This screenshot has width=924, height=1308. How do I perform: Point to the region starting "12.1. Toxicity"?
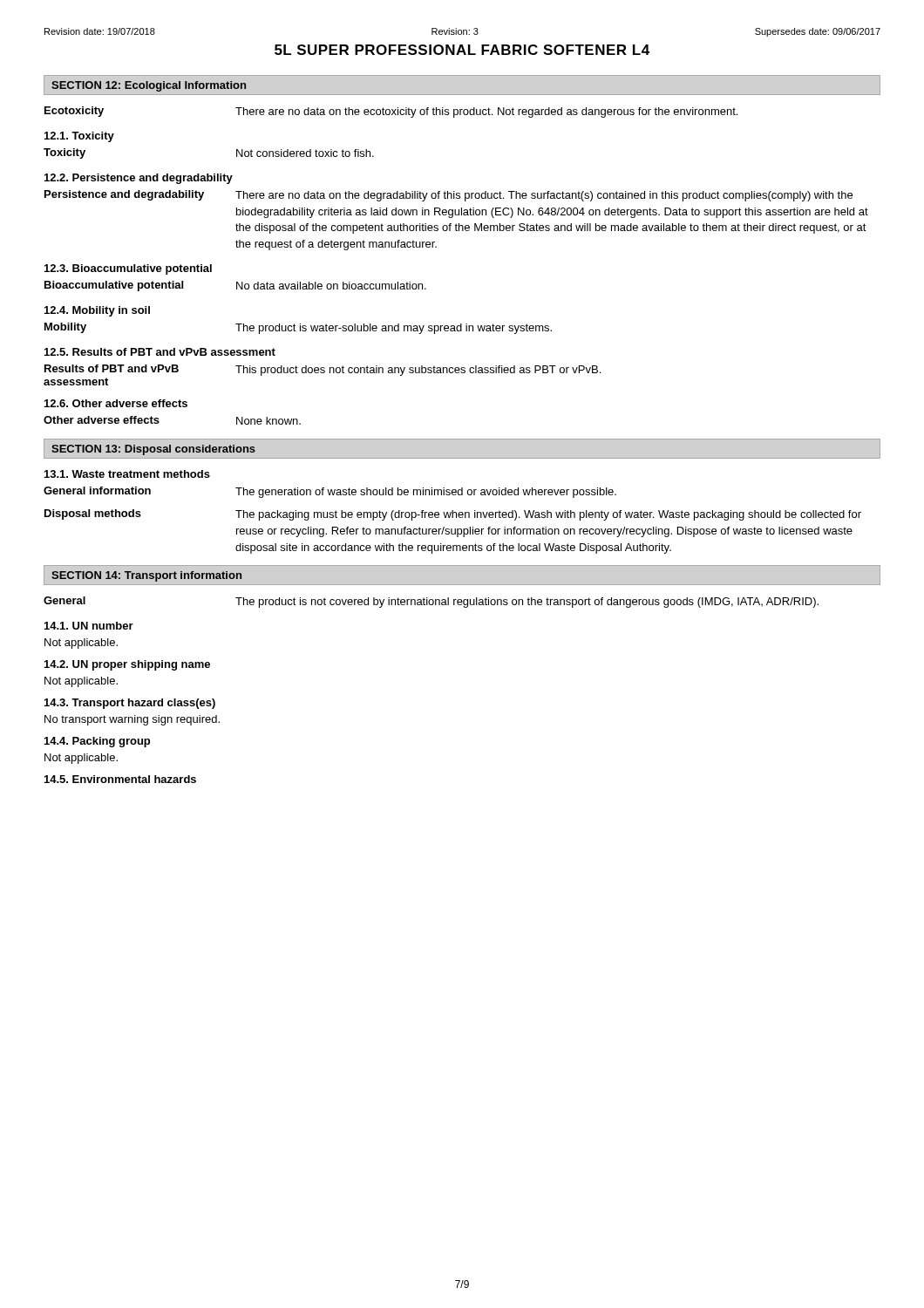coord(79,136)
